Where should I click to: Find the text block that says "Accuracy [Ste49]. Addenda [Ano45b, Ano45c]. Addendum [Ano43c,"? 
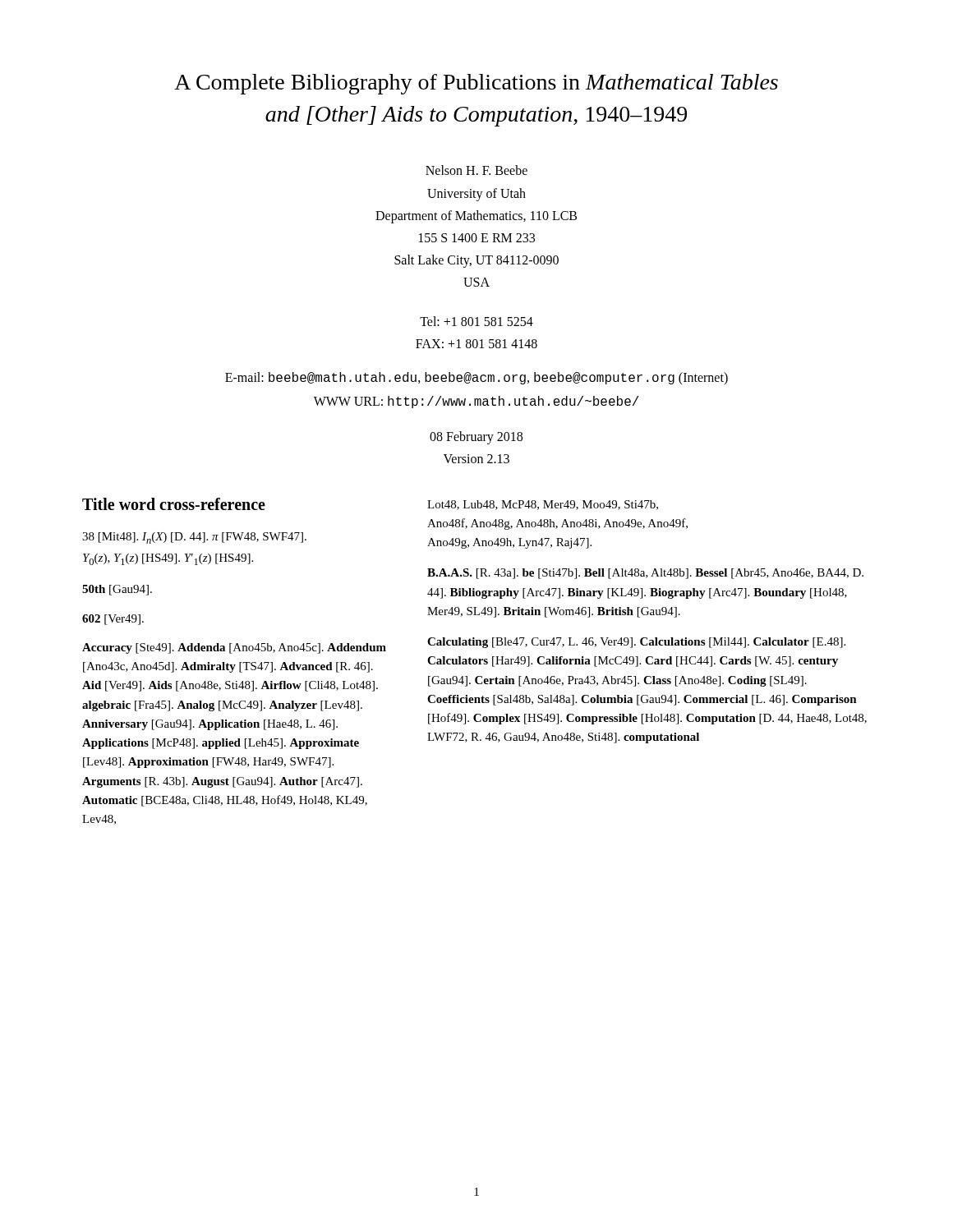click(234, 733)
